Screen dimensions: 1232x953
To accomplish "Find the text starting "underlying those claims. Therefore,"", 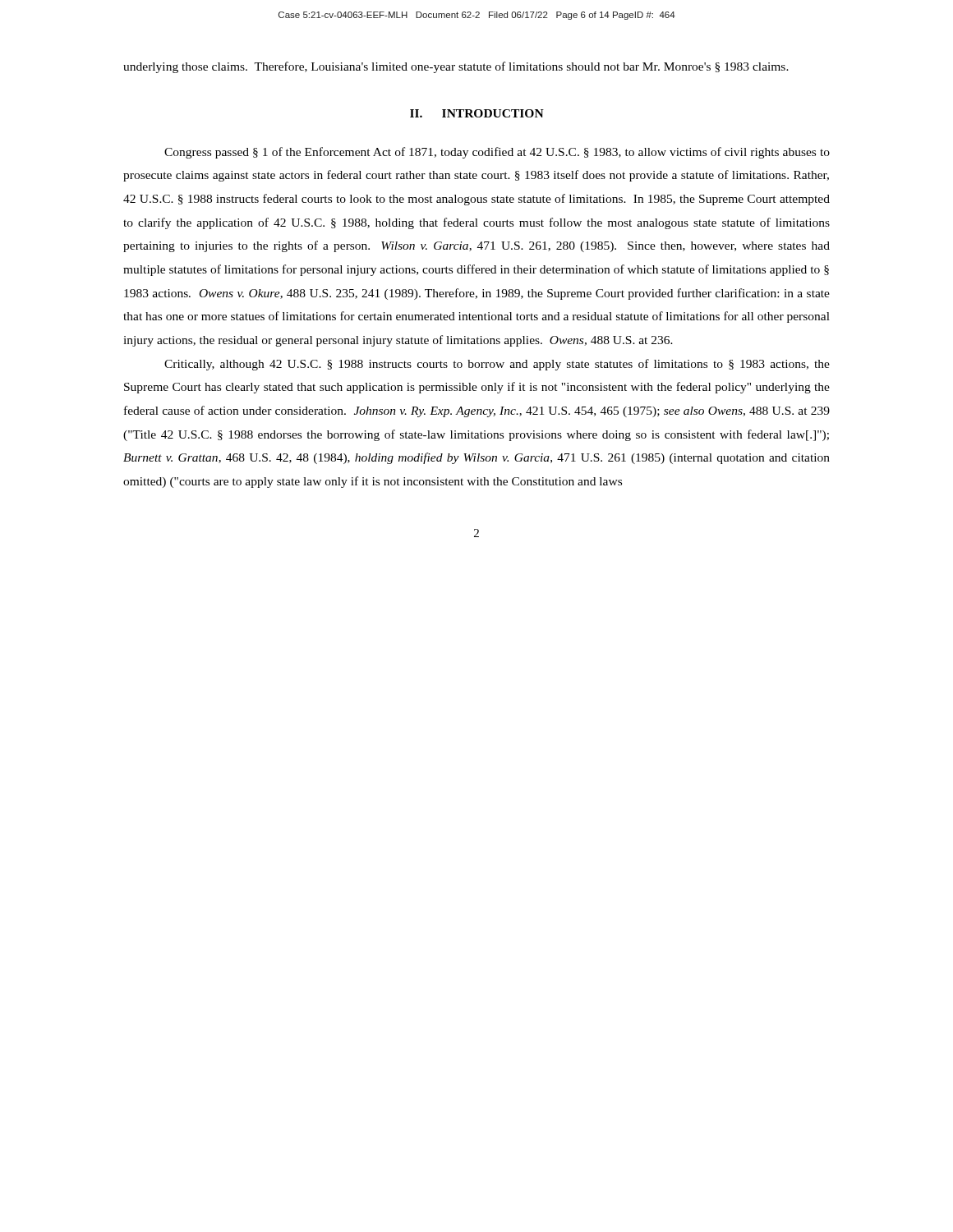I will point(456,66).
